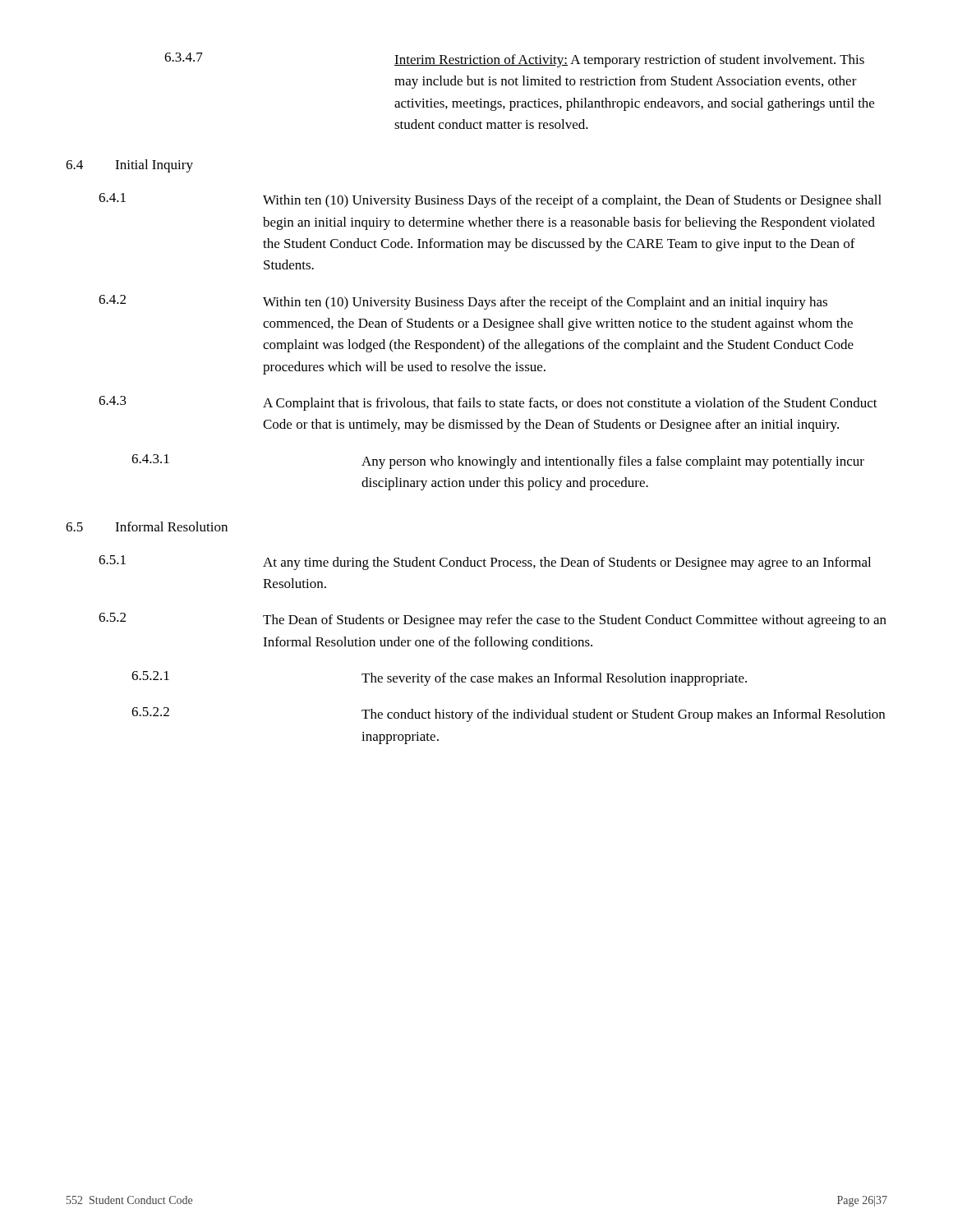Locate the text "6.4 Initial Inquiry"
Image resolution: width=953 pixels, height=1232 pixels.
[x=129, y=166]
